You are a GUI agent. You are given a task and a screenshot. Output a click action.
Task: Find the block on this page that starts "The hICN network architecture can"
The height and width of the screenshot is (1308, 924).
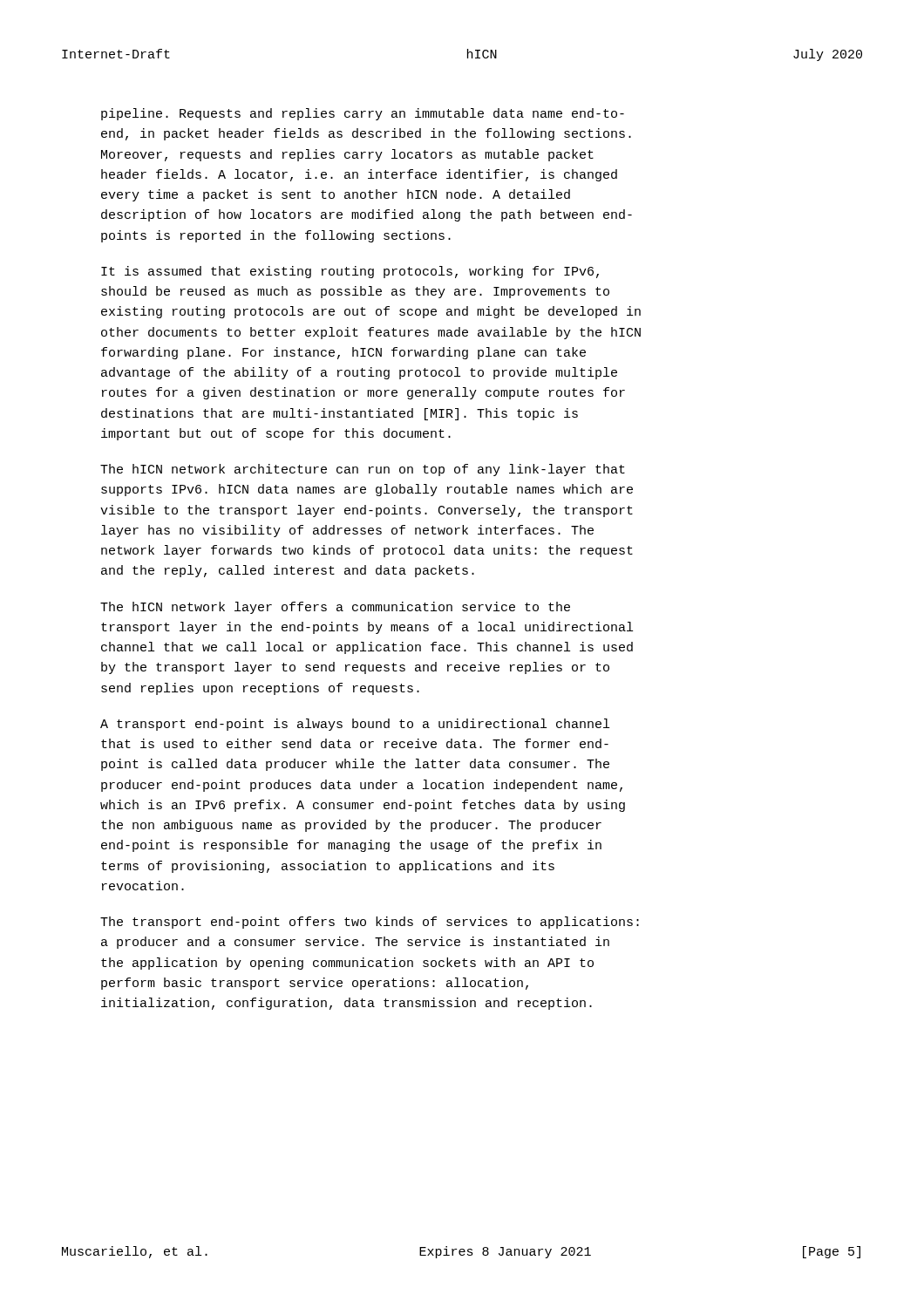pyautogui.click(x=367, y=521)
